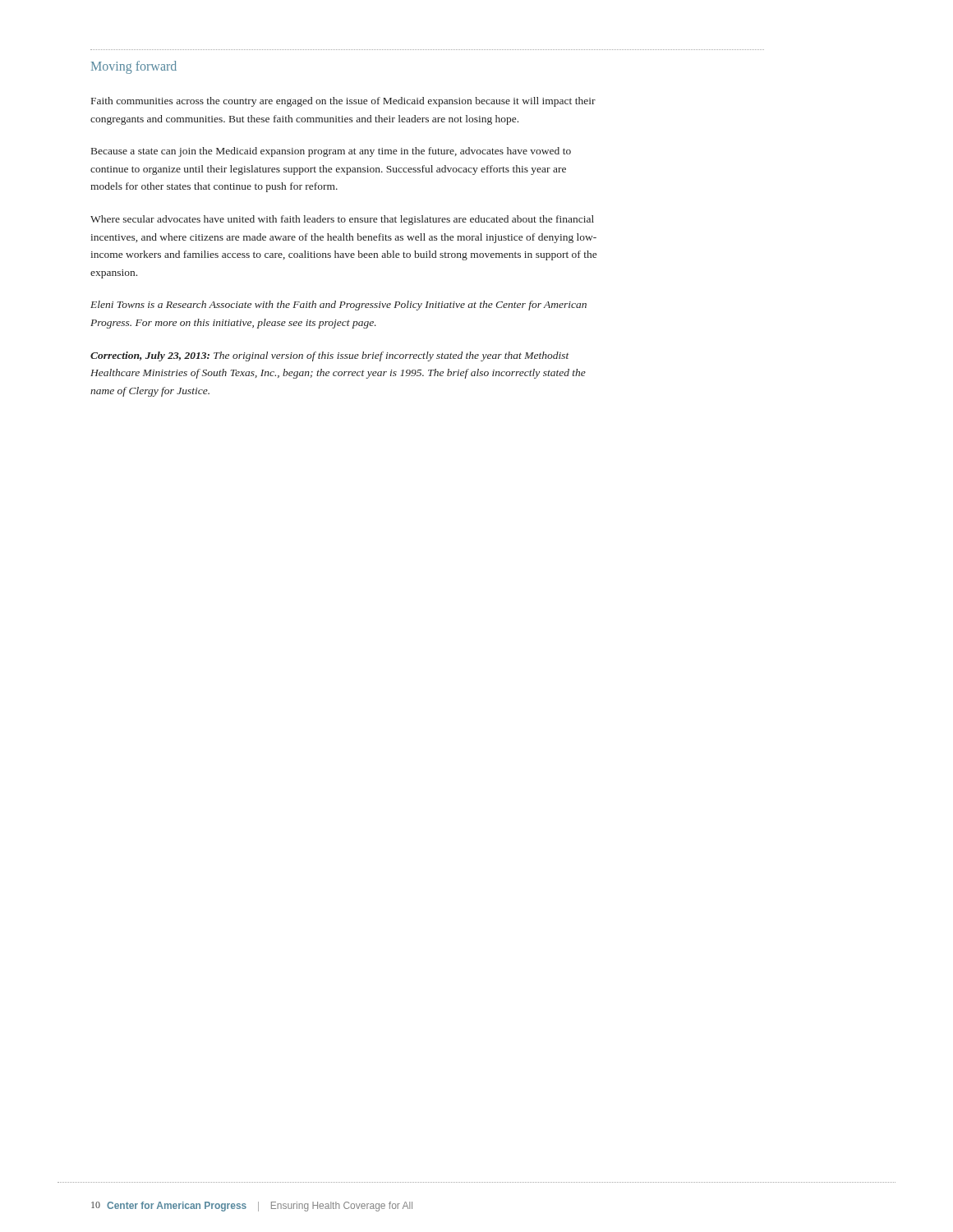Point to the block beginning "Where secular advocates have united with"

tap(344, 245)
